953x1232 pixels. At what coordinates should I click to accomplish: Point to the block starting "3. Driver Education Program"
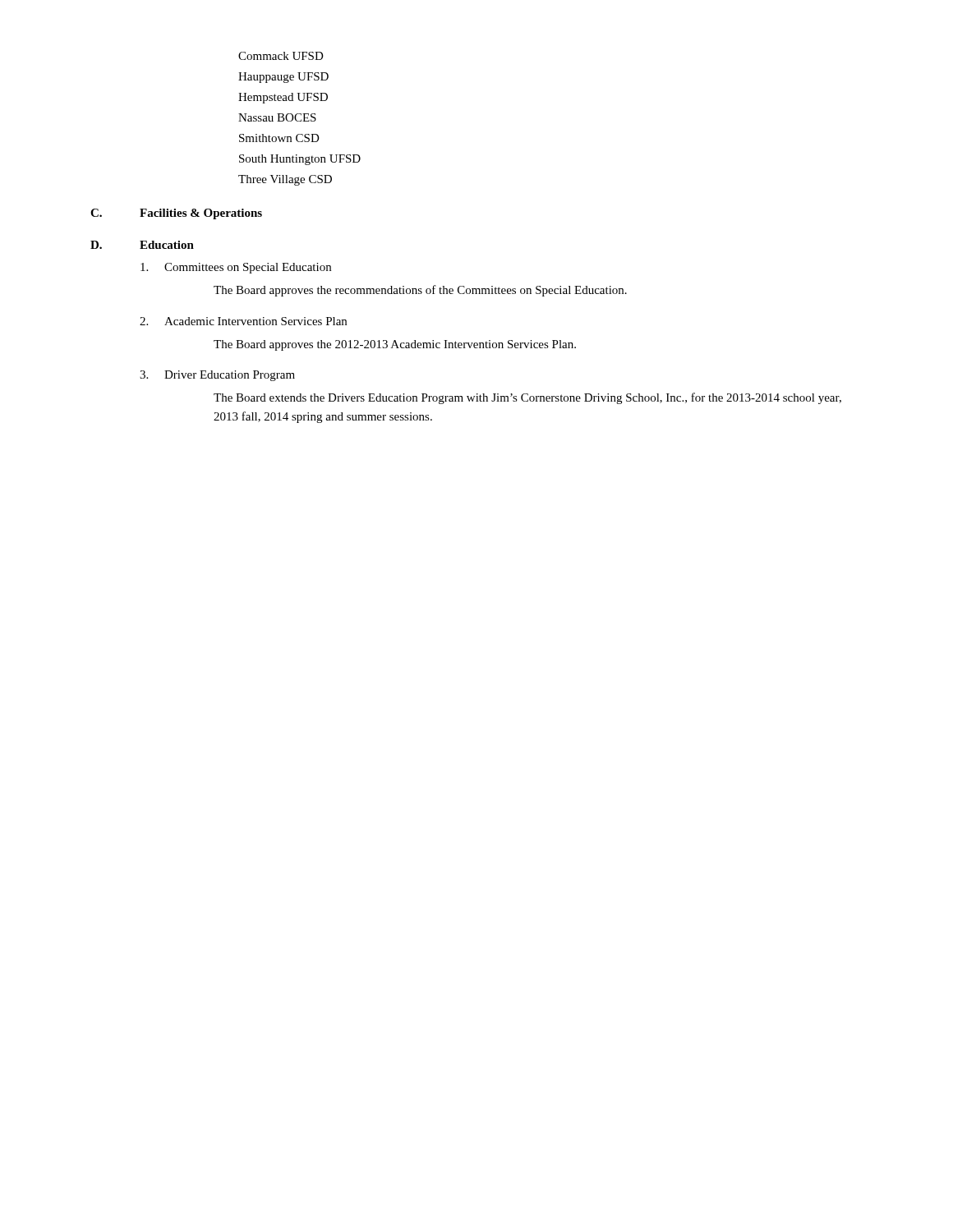click(x=217, y=376)
